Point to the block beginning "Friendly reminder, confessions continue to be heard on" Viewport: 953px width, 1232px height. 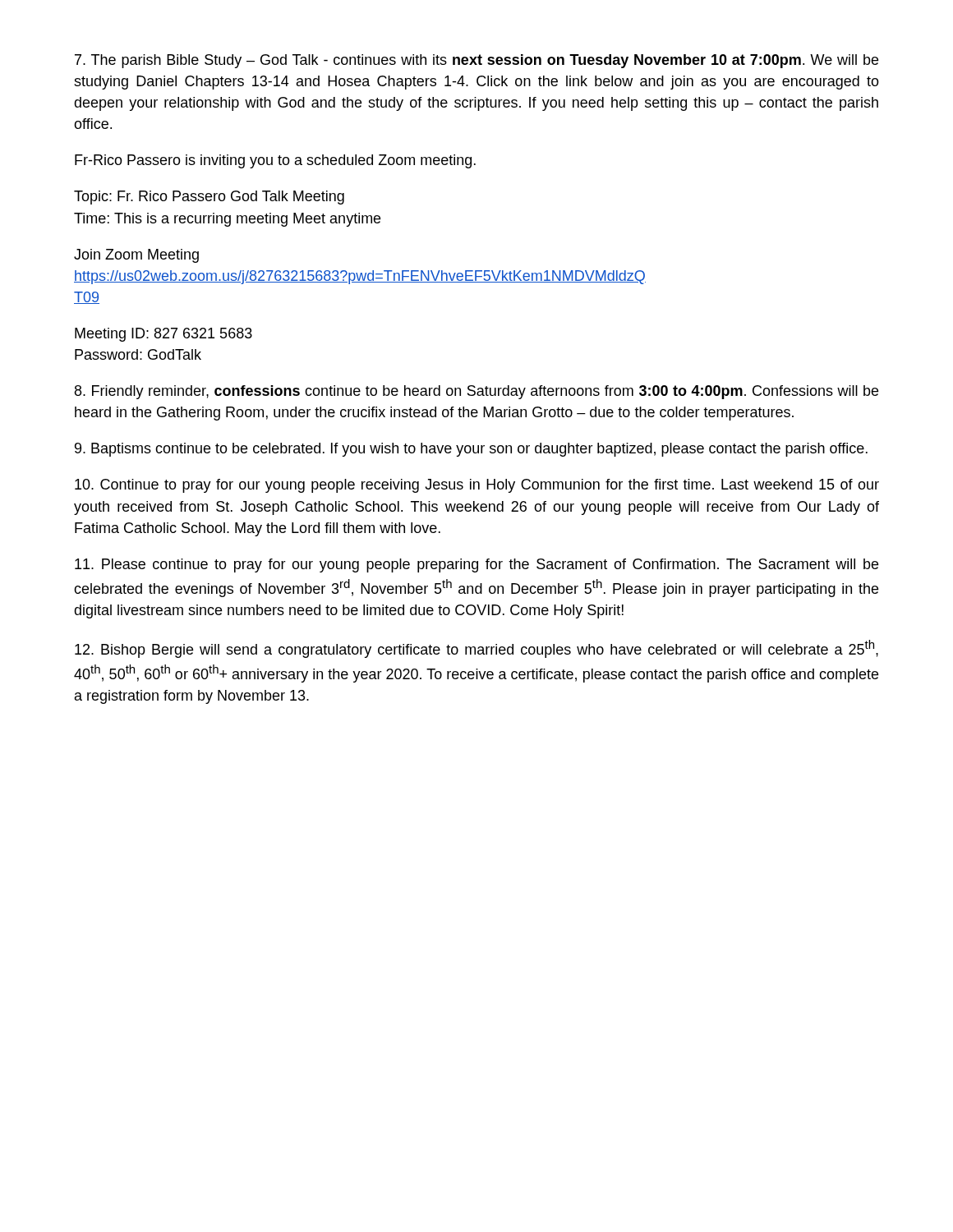[476, 402]
